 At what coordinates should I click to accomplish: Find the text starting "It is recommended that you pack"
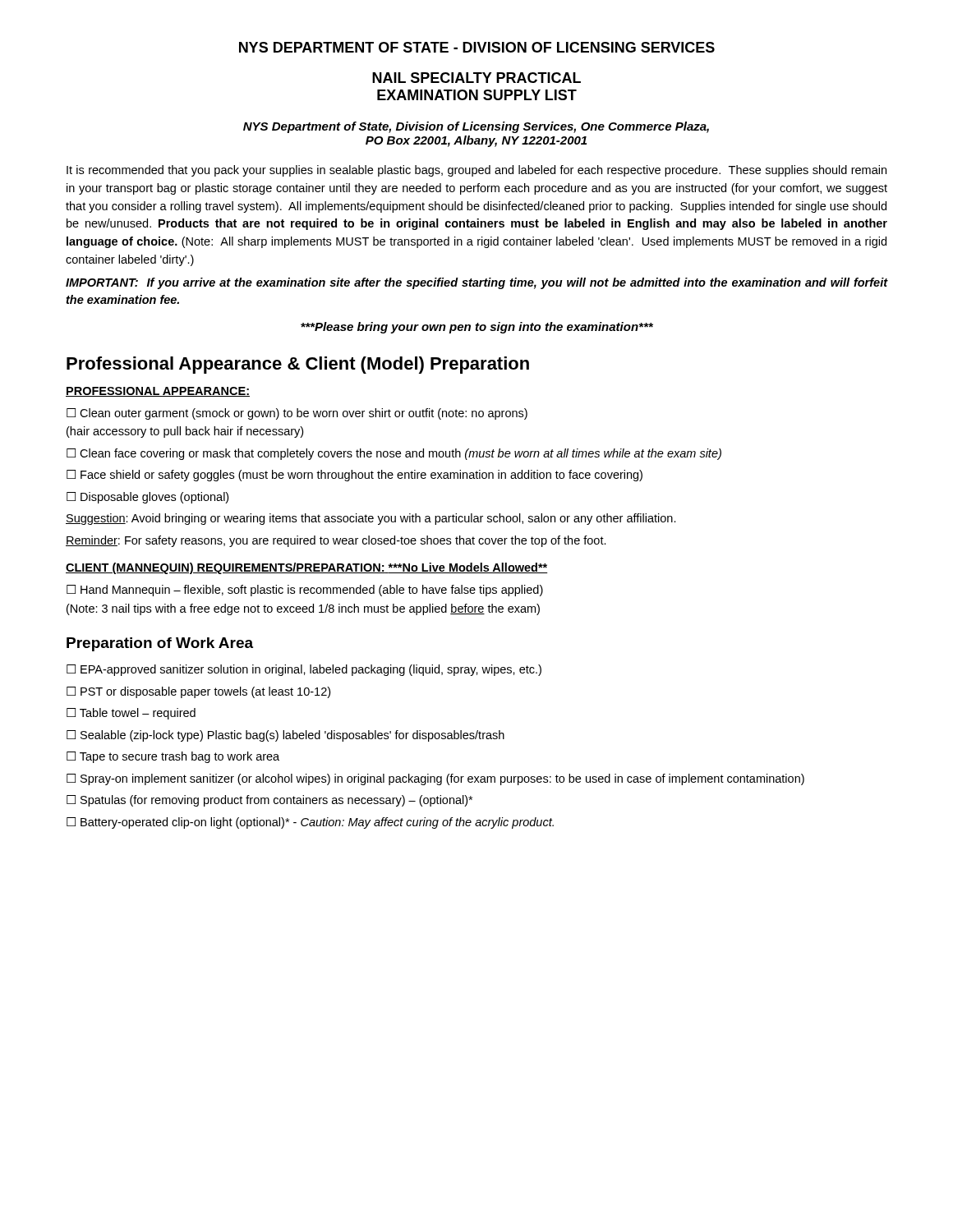pyautogui.click(x=476, y=215)
